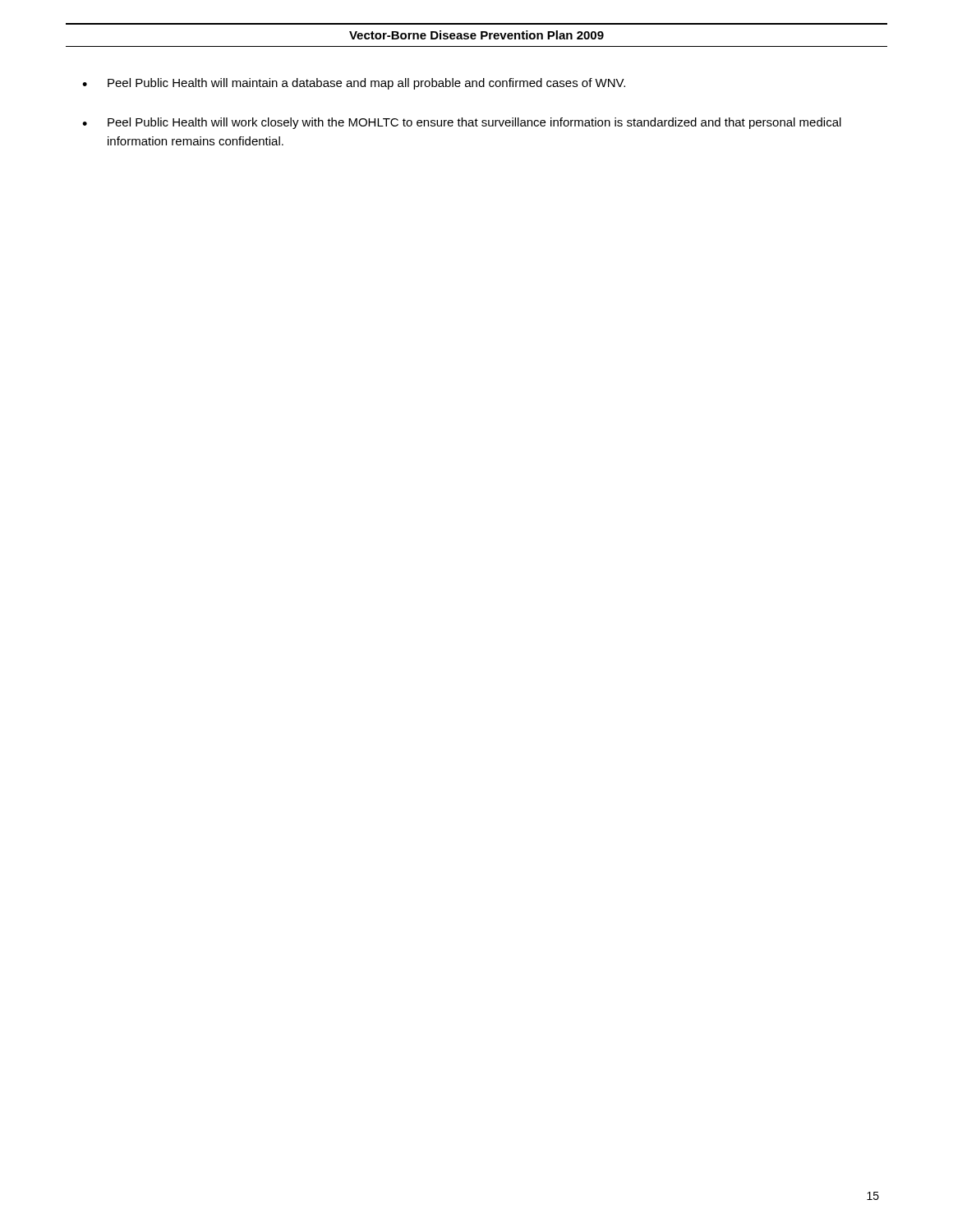The height and width of the screenshot is (1232, 953).
Task: Click on the list item that says "• Peel Public Health will maintain a database"
Action: click(476, 85)
